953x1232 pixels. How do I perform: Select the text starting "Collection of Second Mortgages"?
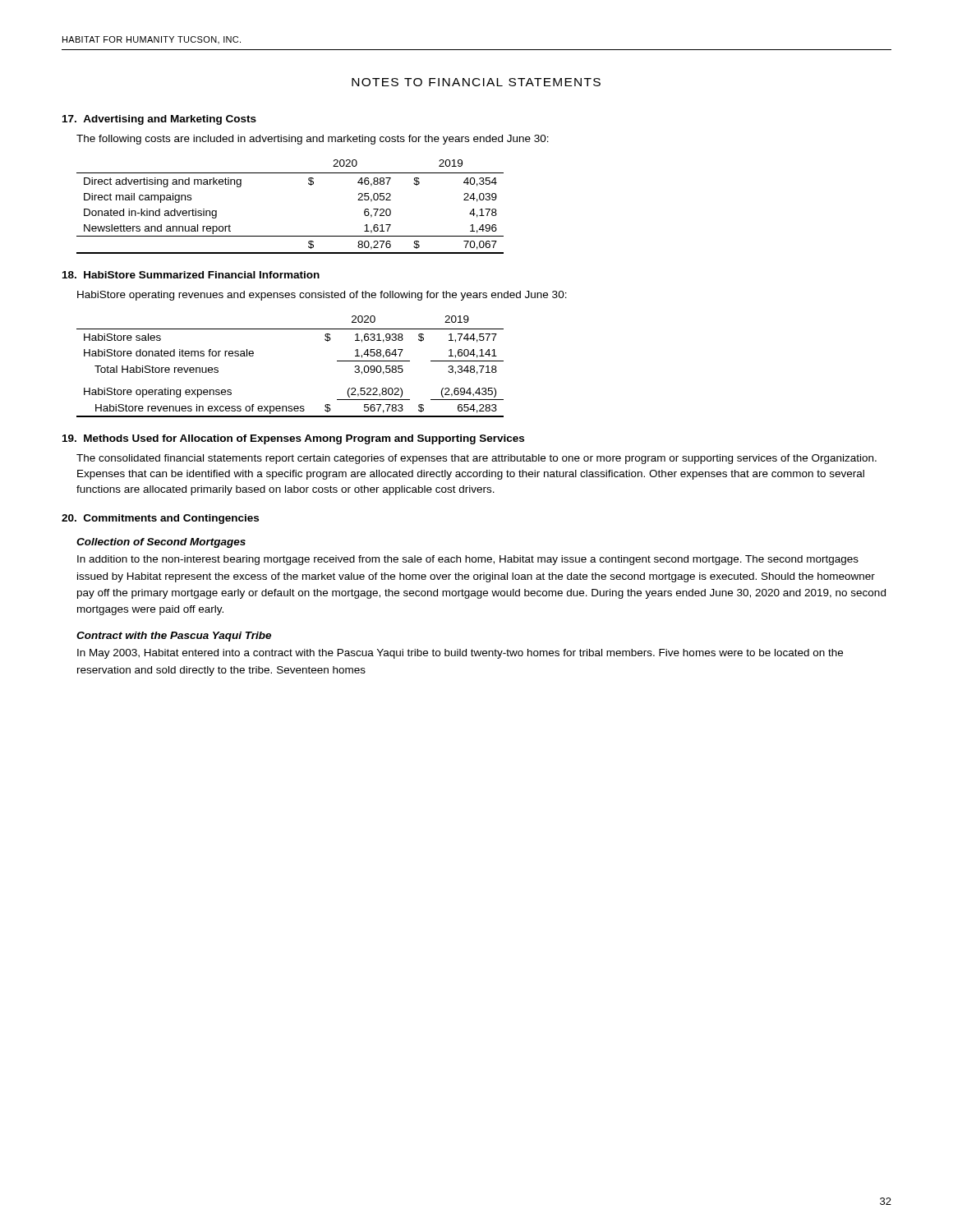pos(161,542)
